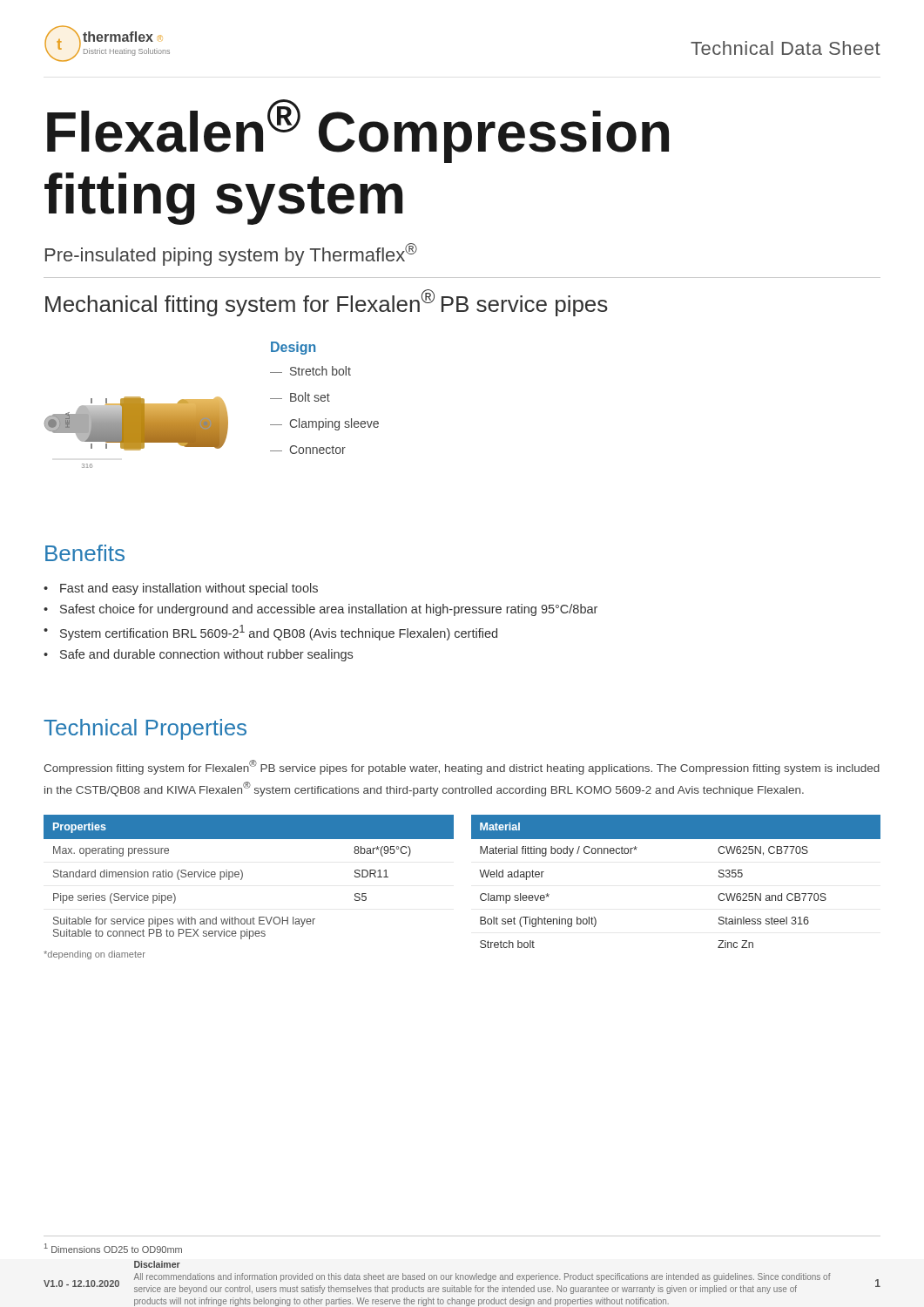Find the engineering diagram

pos(462,423)
